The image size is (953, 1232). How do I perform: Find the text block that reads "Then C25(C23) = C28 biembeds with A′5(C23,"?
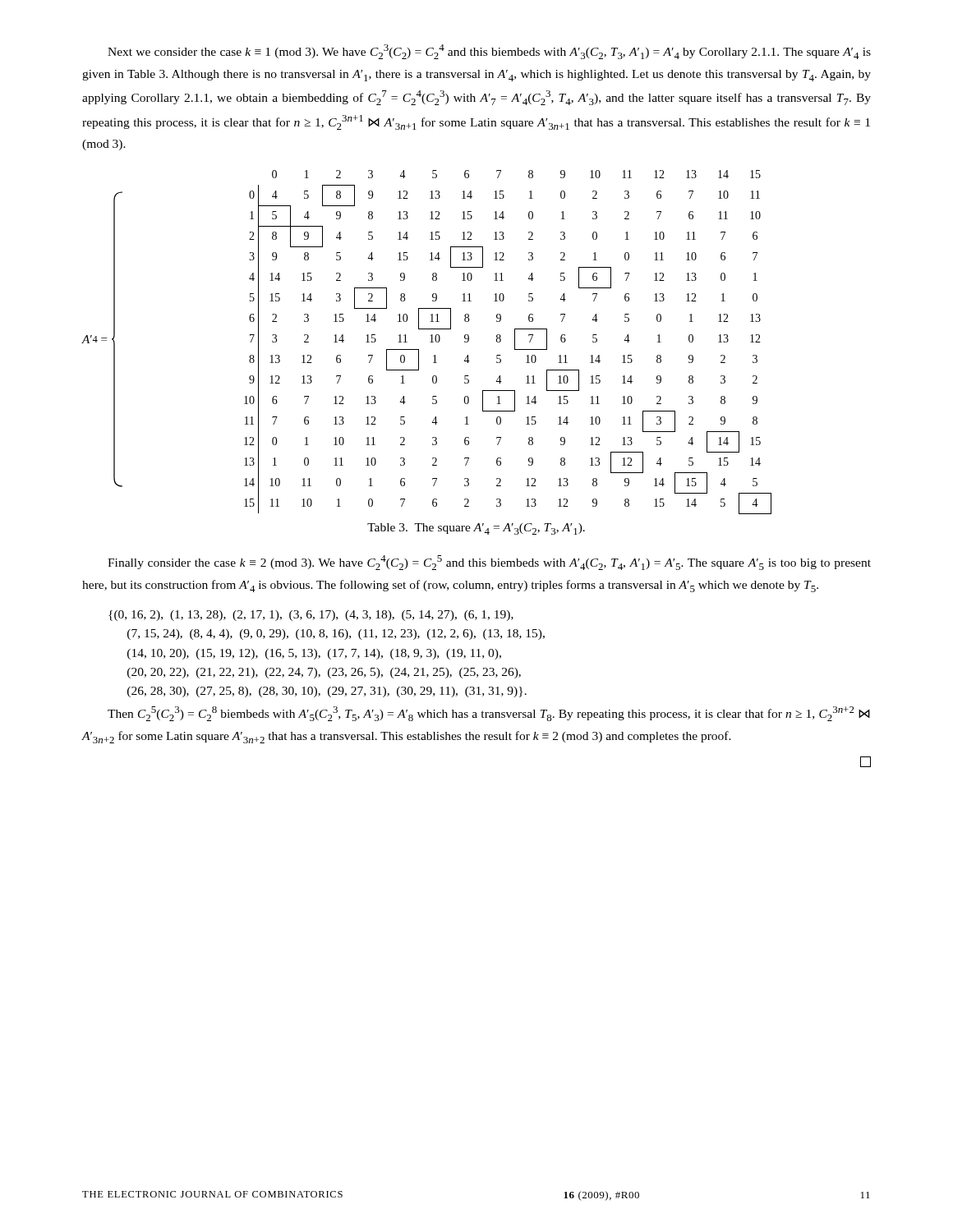(476, 734)
